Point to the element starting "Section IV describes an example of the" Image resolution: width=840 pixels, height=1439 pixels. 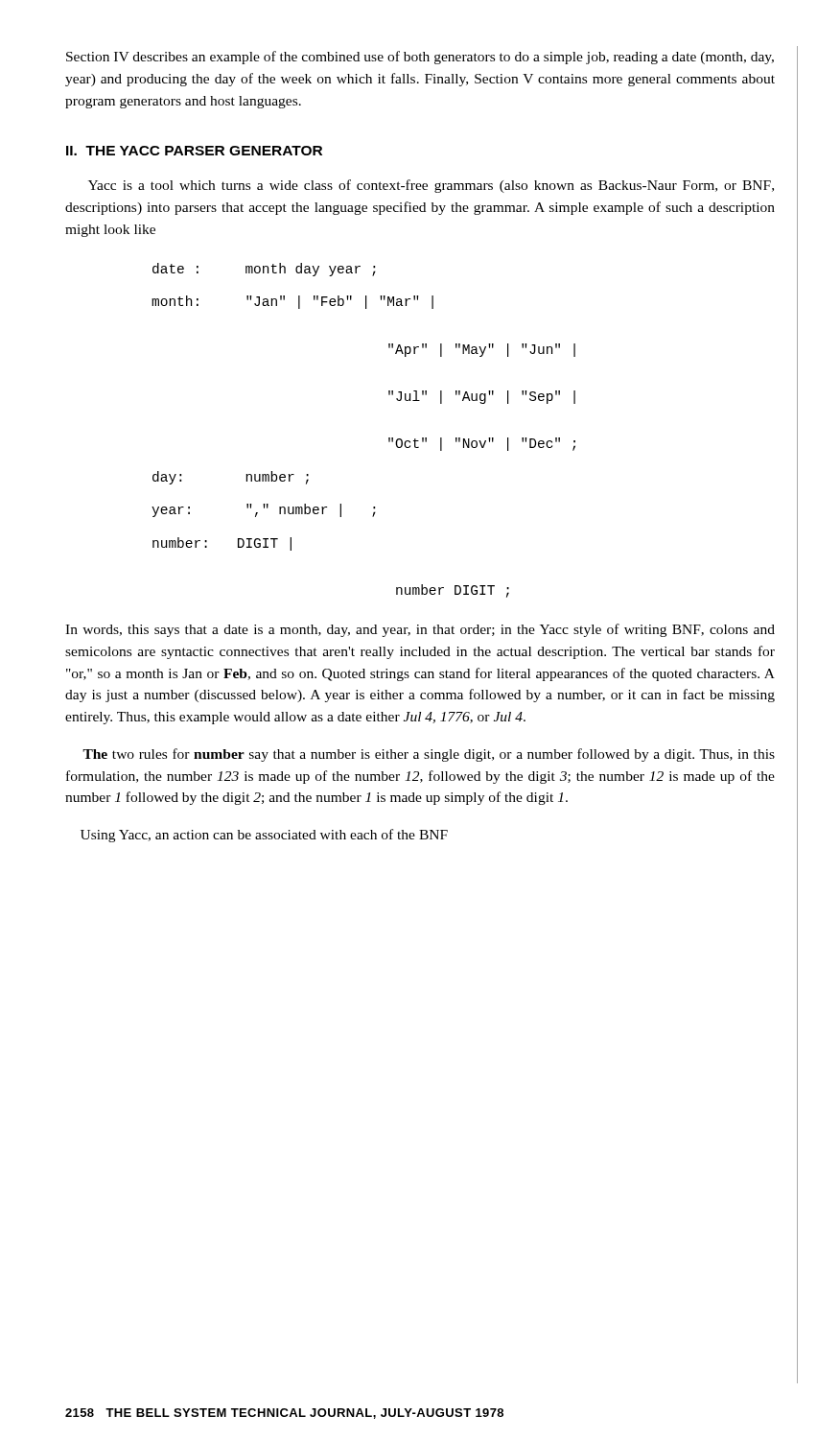[420, 78]
